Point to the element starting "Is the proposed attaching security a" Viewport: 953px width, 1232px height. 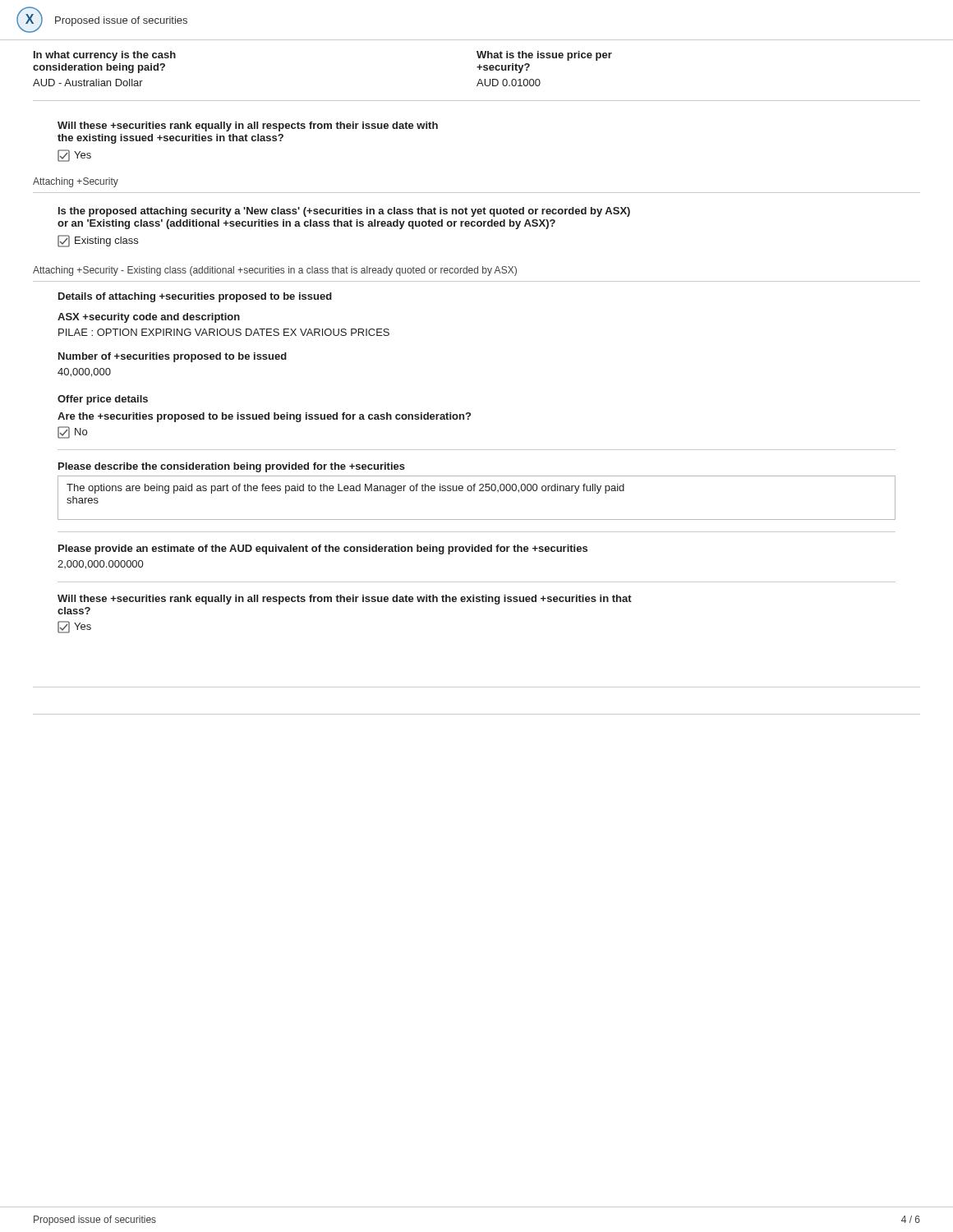click(476, 225)
